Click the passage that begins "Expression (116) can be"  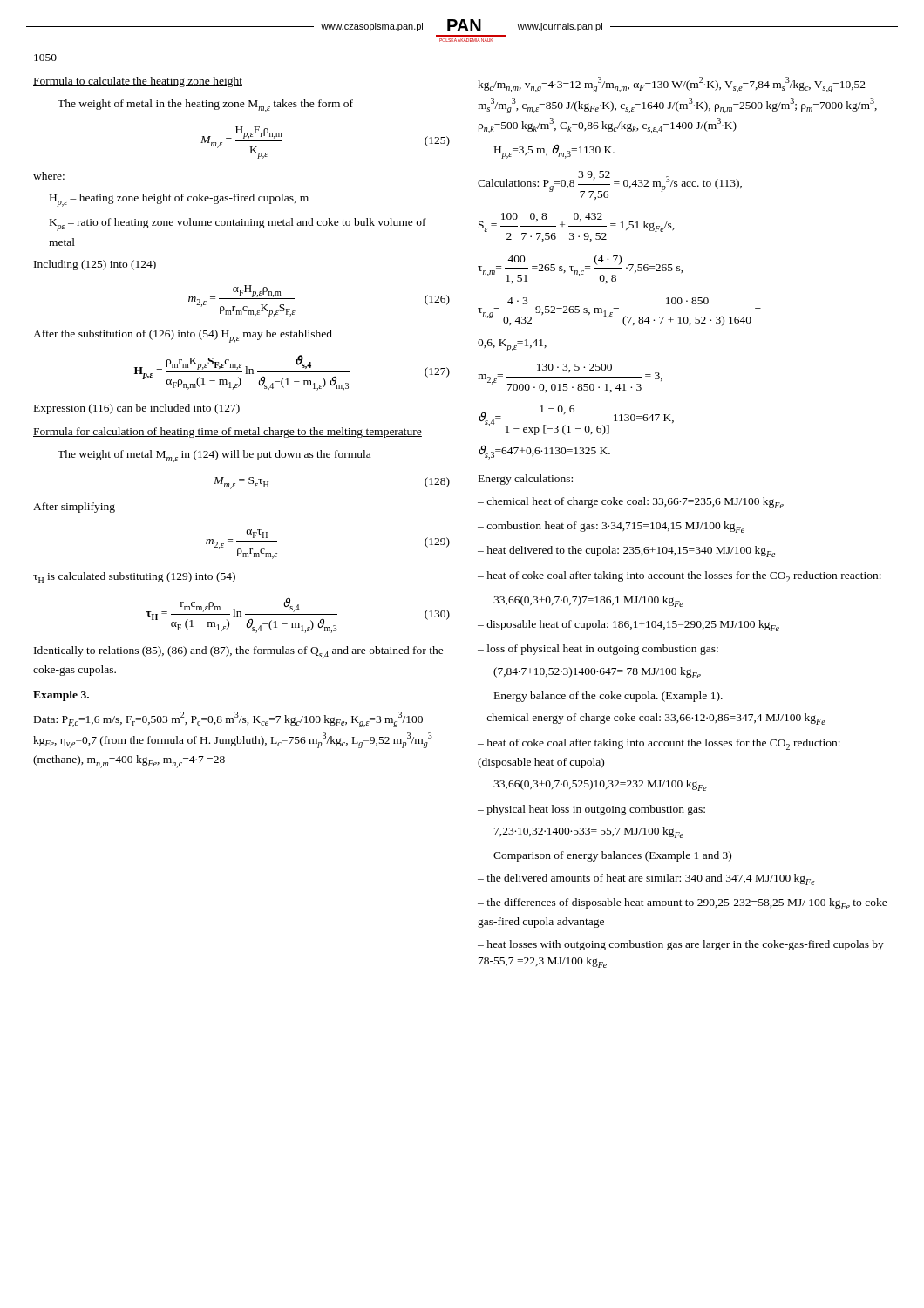241,408
